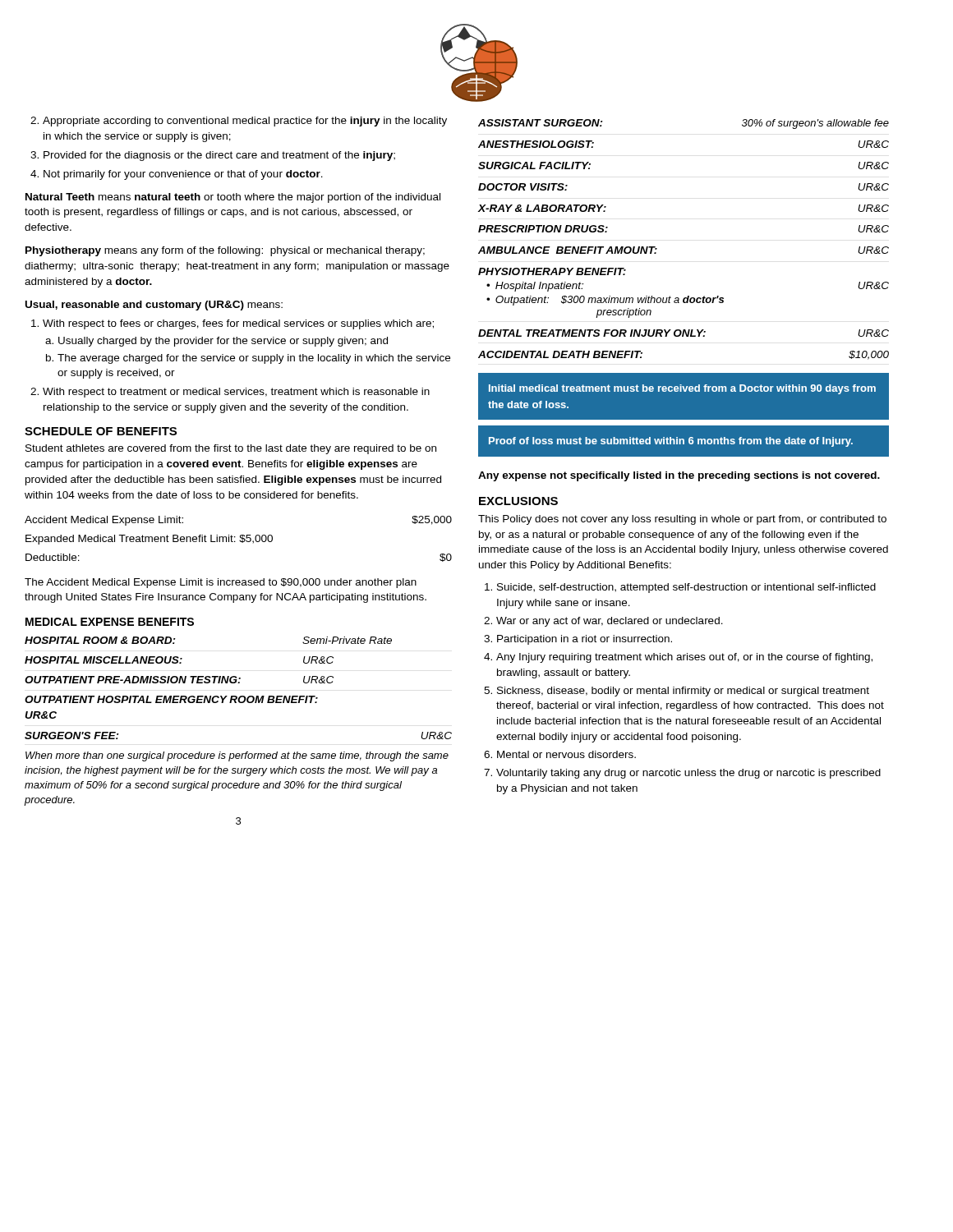Point to "ACCIDENTAL DEATH BENEFIT: $10,000"

click(x=563, y=355)
